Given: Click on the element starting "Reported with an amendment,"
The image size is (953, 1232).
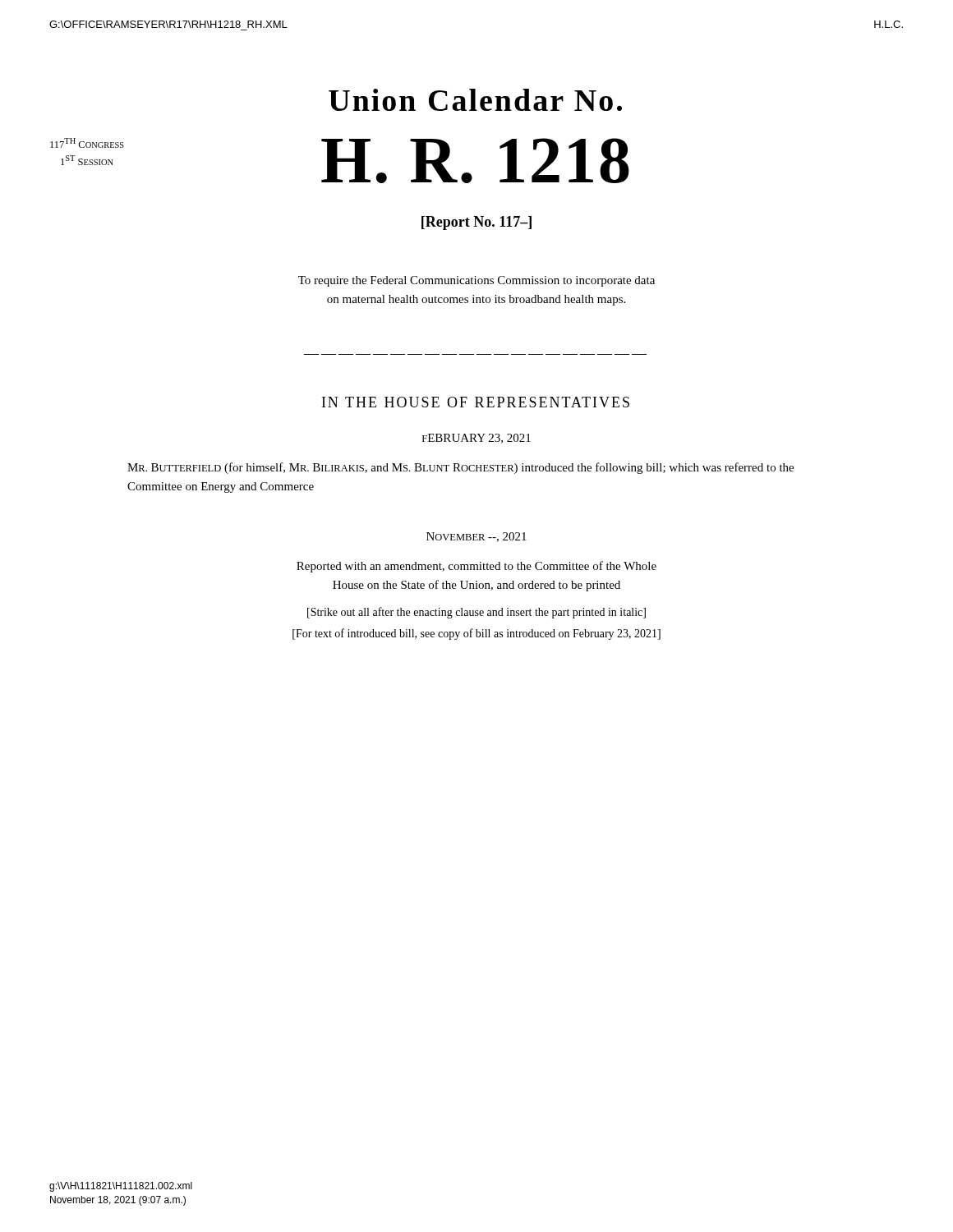Looking at the screenshot, I should (x=476, y=575).
